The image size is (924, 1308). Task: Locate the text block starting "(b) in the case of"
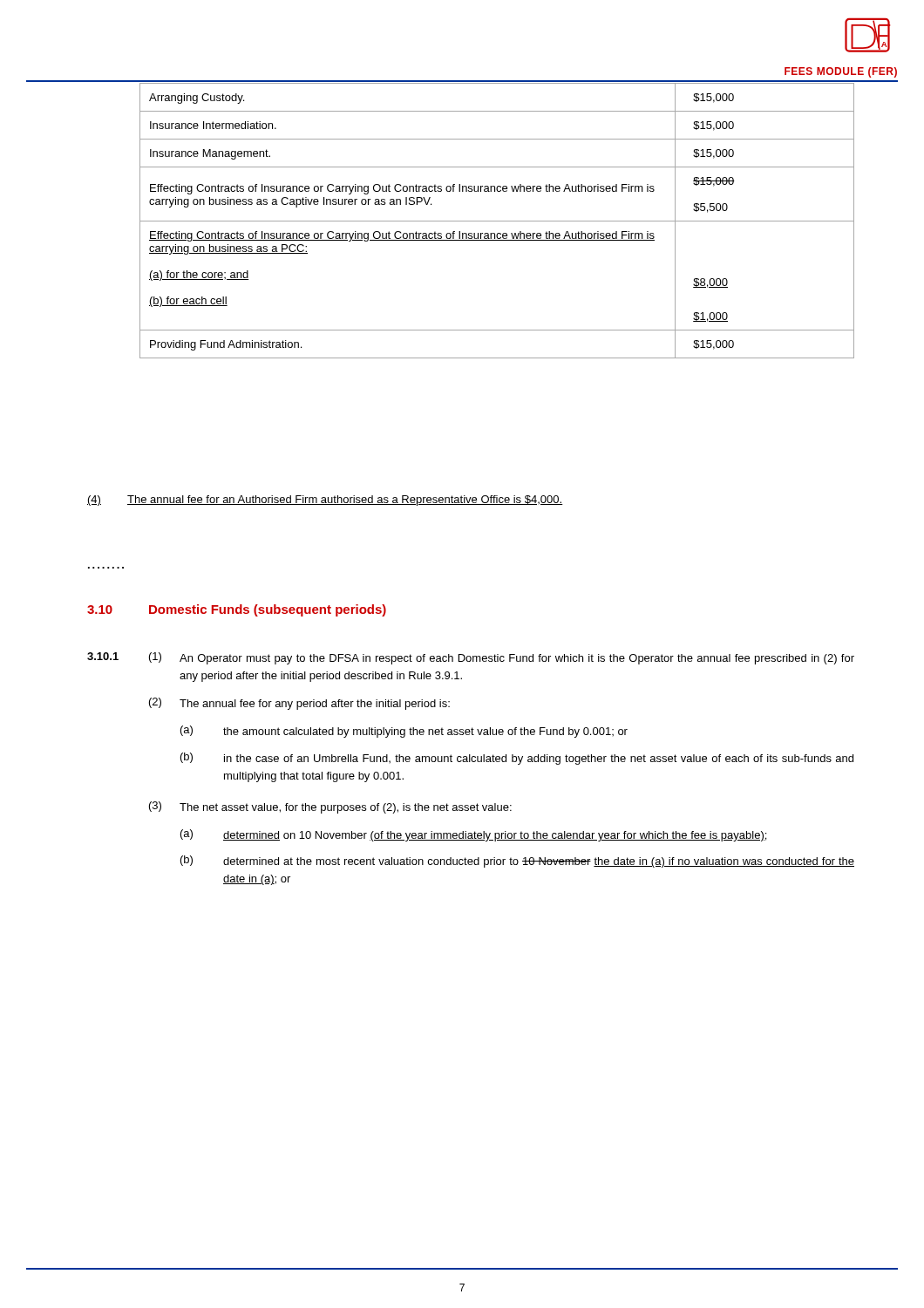(x=517, y=767)
